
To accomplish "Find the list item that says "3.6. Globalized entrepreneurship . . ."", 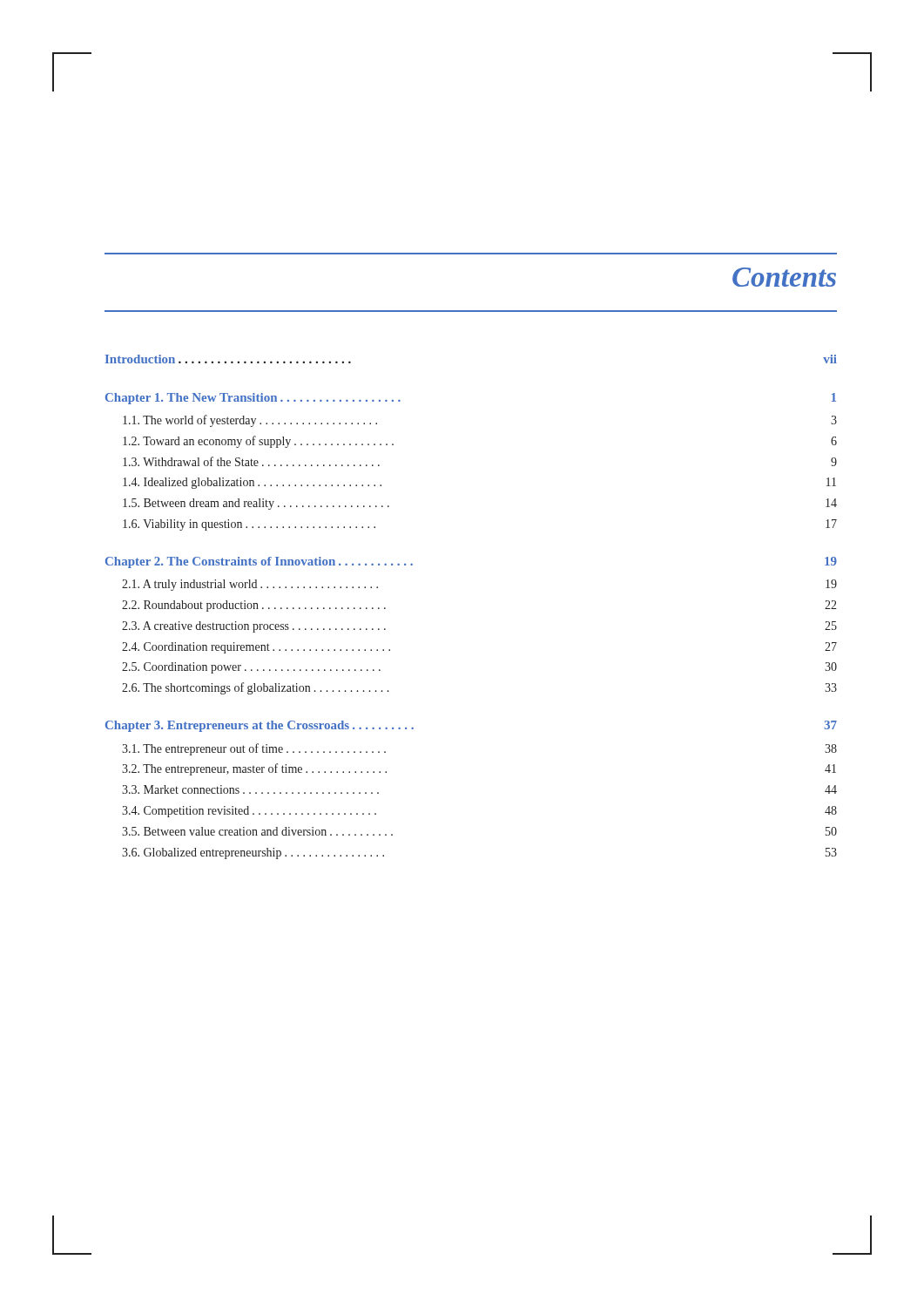I will [x=202, y=853].
